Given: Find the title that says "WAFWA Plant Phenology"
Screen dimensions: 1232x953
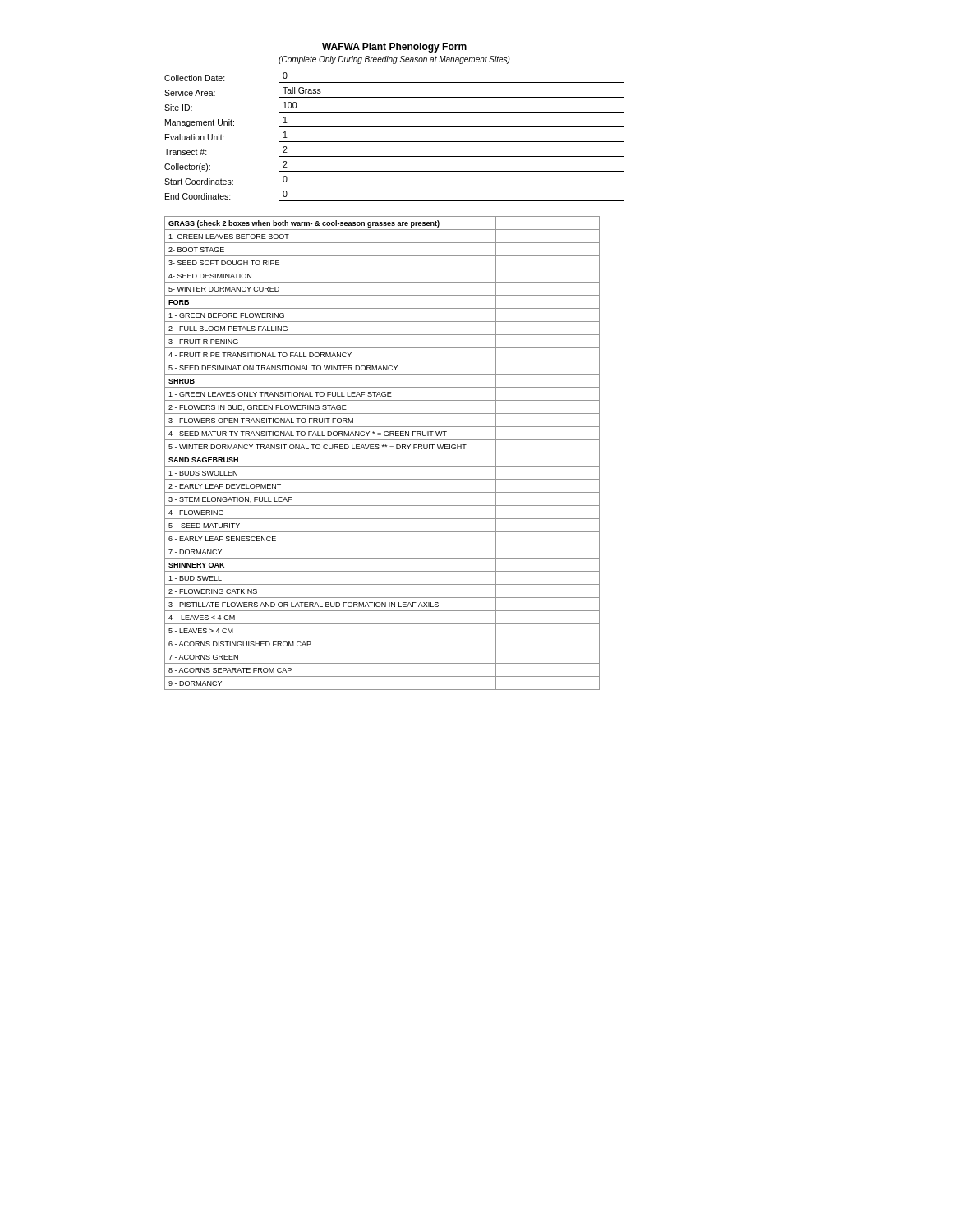Looking at the screenshot, I should (x=394, y=47).
